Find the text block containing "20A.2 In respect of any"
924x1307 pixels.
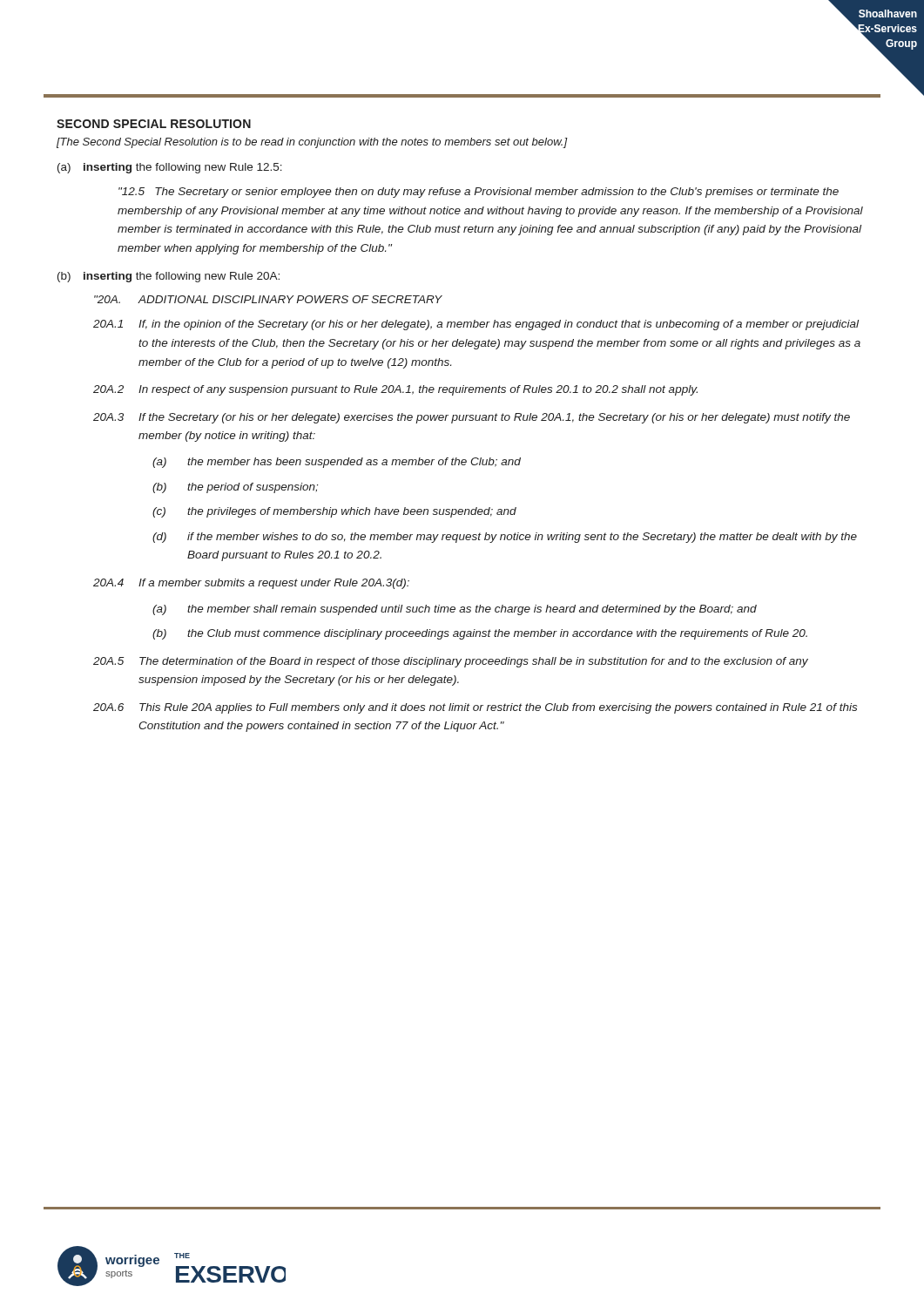480,389
